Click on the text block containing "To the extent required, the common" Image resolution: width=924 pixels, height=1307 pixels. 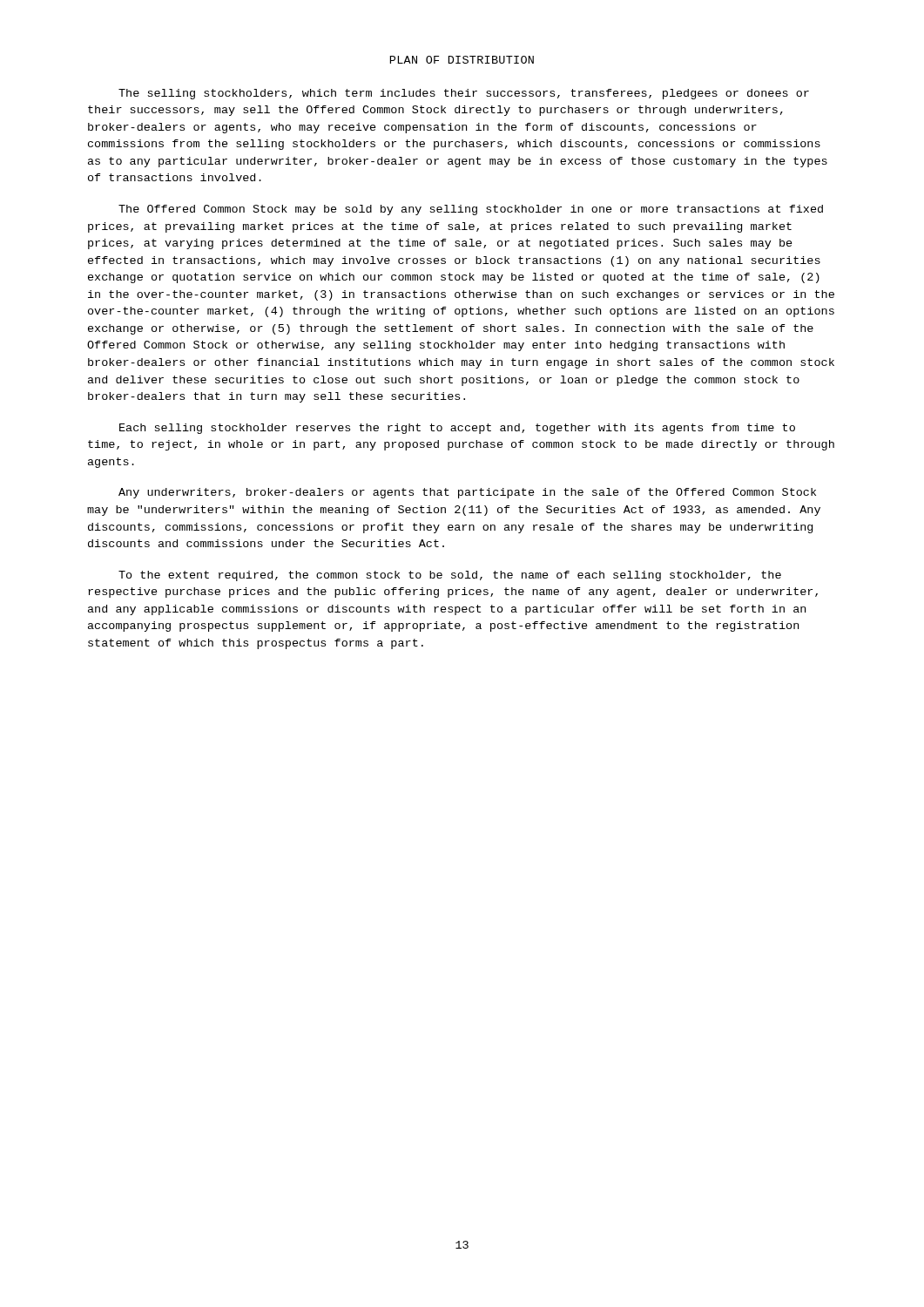point(454,609)
